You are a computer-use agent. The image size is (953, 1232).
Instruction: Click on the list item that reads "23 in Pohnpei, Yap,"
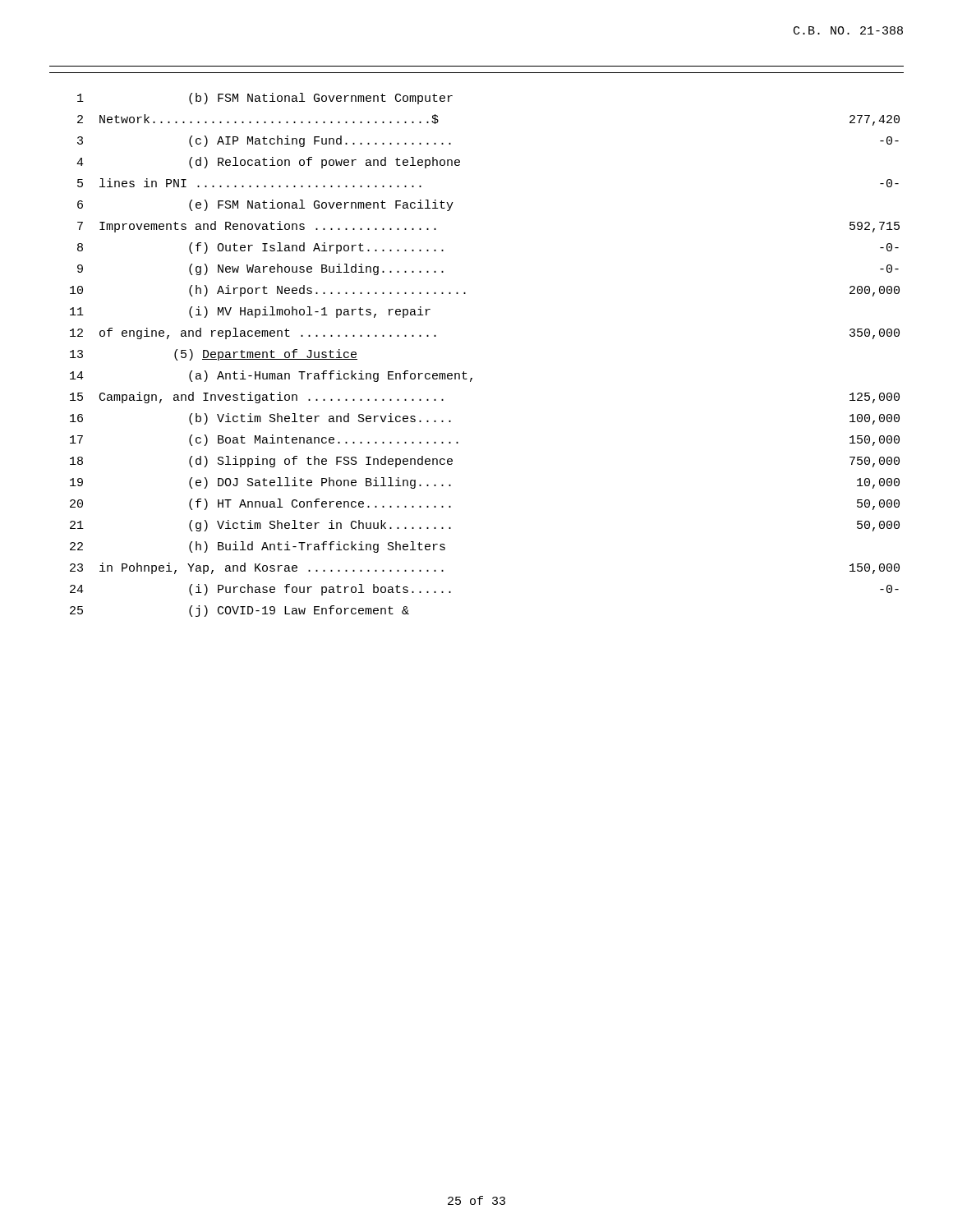pos(198,568)
